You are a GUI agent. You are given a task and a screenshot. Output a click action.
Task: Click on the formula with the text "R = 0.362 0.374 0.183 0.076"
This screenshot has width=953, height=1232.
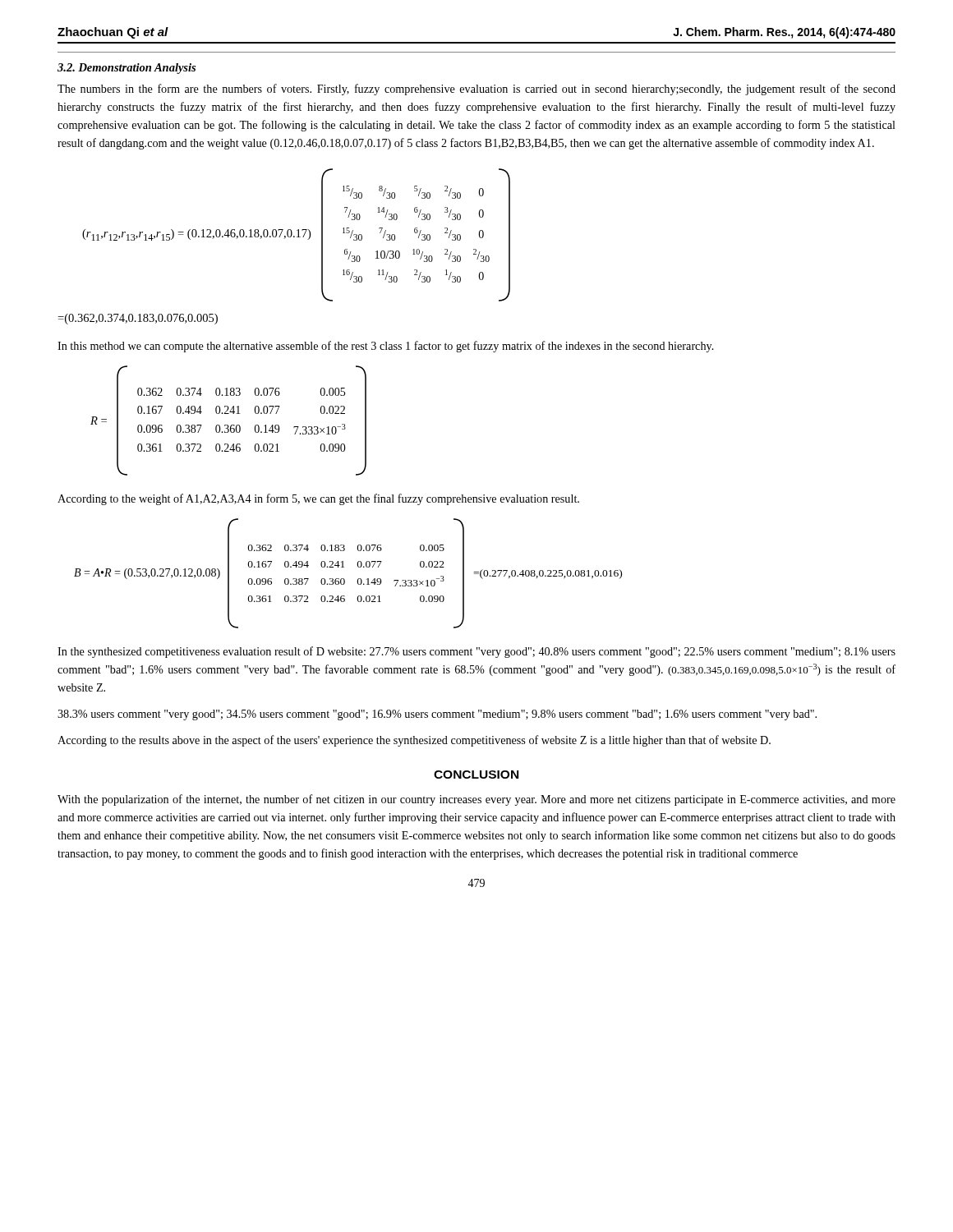pyautogui.click(x=229, y=421)
